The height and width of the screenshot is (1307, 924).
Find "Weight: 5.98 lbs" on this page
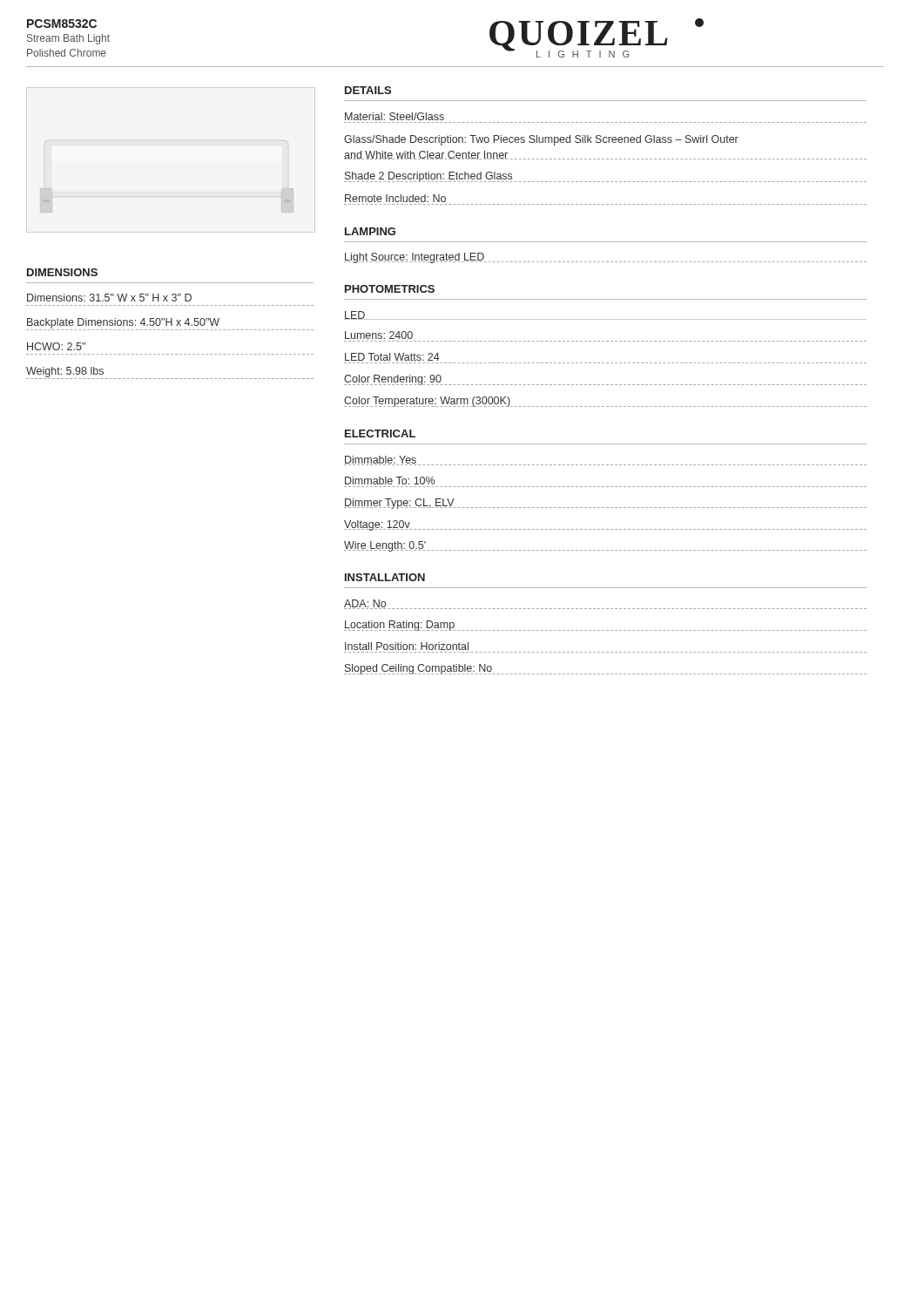(x=170, y=371)
